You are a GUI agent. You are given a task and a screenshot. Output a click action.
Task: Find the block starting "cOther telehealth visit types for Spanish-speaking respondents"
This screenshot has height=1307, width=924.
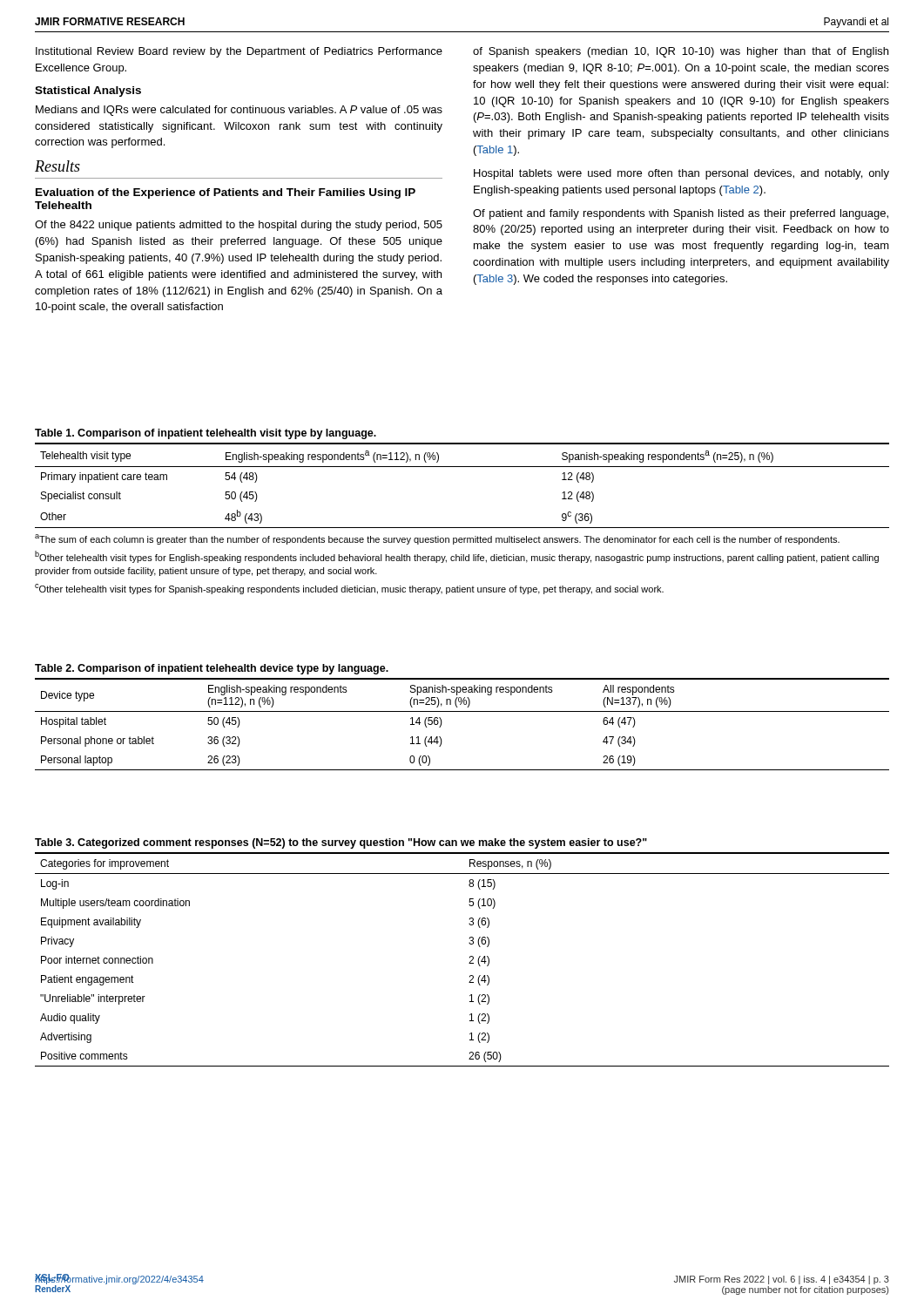tap(350, 588)
